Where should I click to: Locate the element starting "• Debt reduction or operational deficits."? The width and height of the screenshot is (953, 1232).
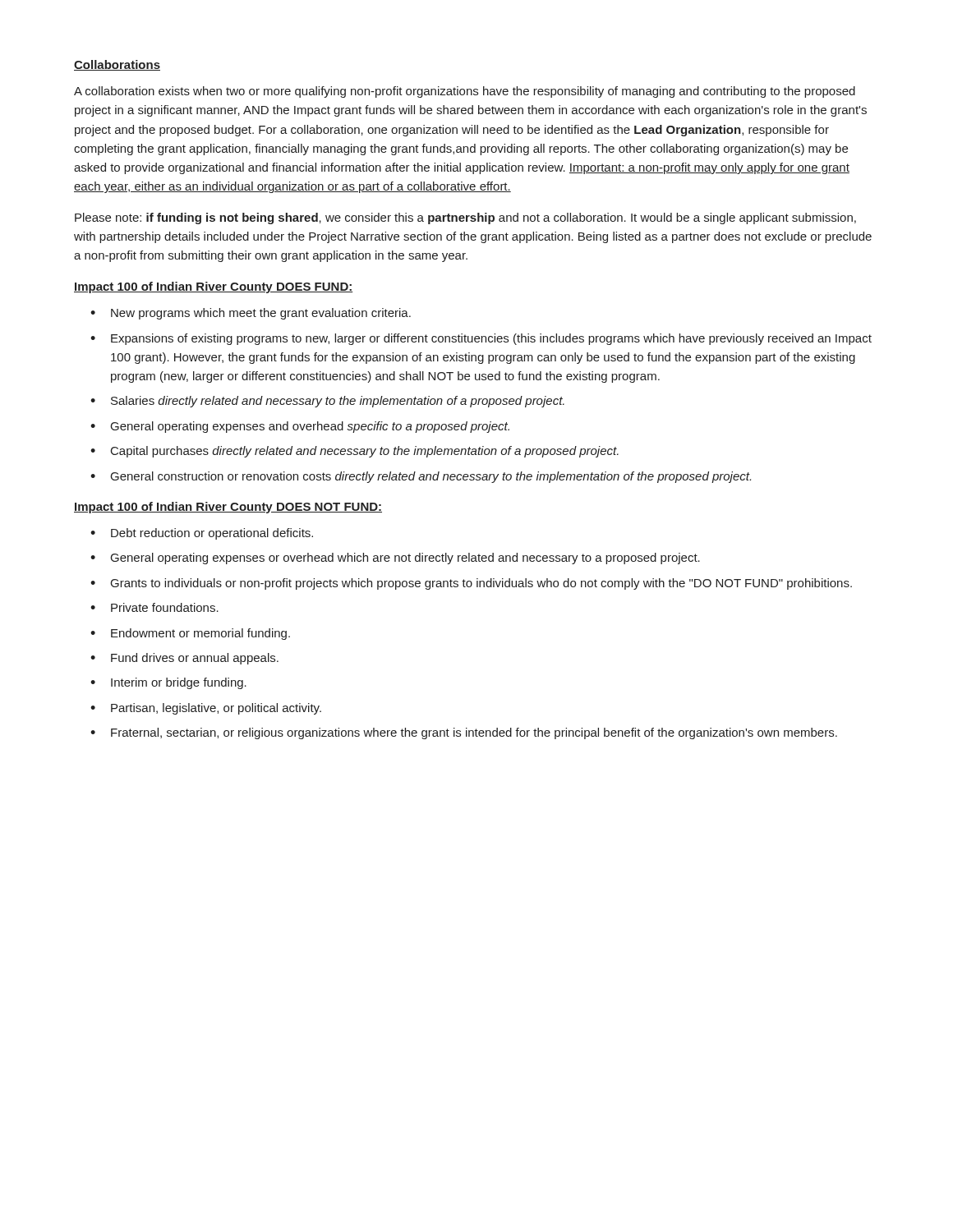click(202, 534)
